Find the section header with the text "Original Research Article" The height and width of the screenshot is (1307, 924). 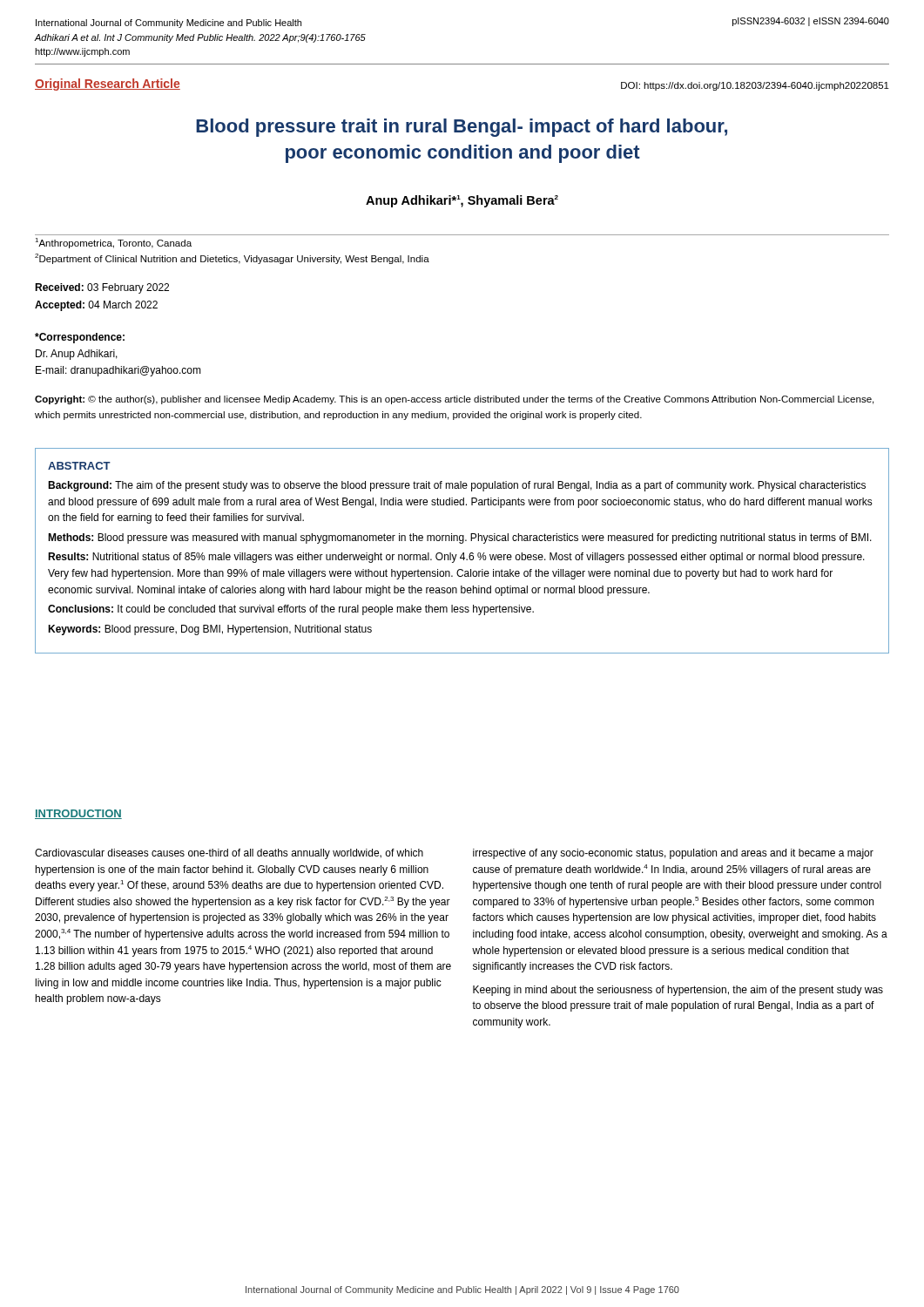pos(107,84)
